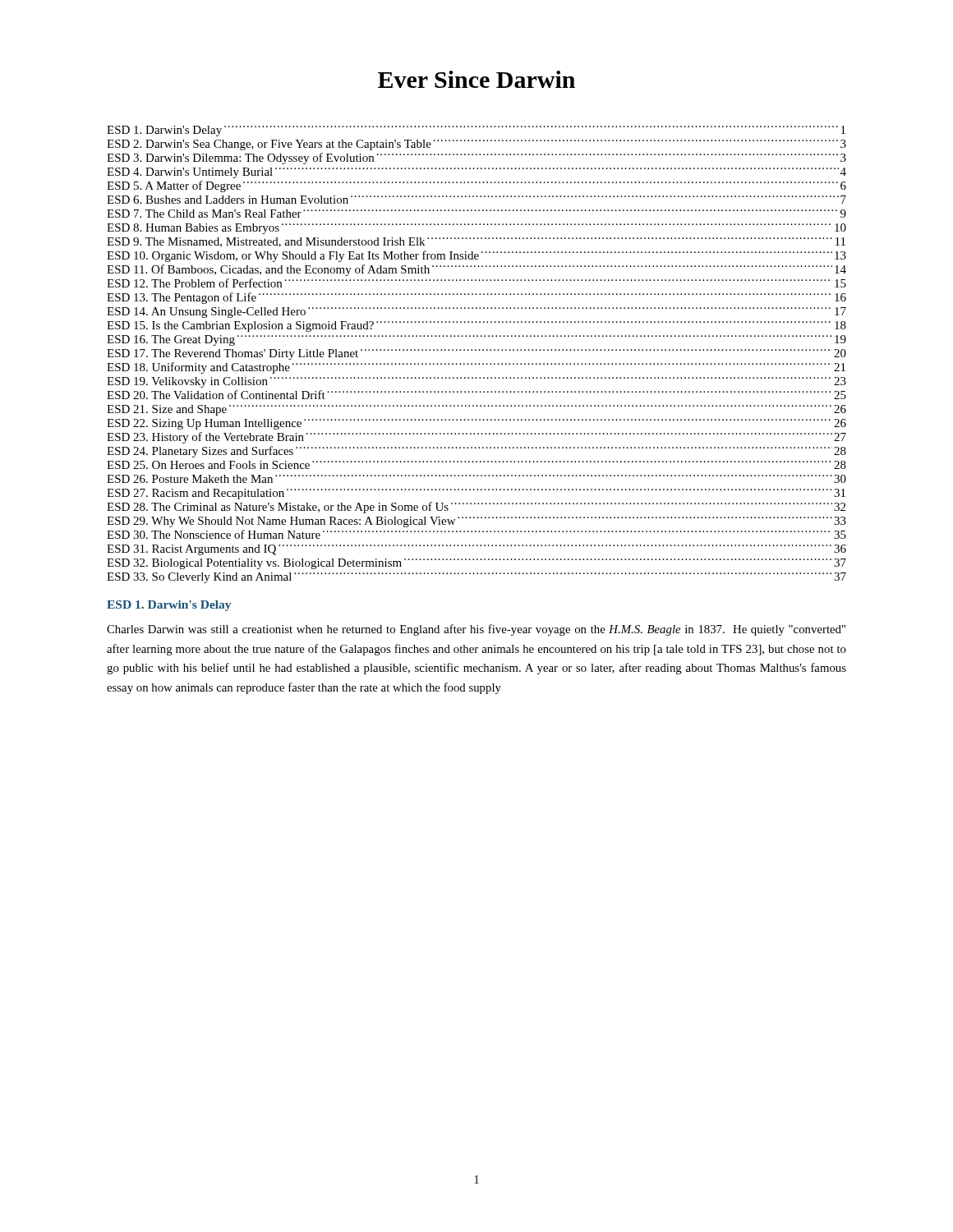953x1232 pixels.
Task: Click on the list item that says "ESD 26. Posture Maketh the Man"
Action: point(476,479)
